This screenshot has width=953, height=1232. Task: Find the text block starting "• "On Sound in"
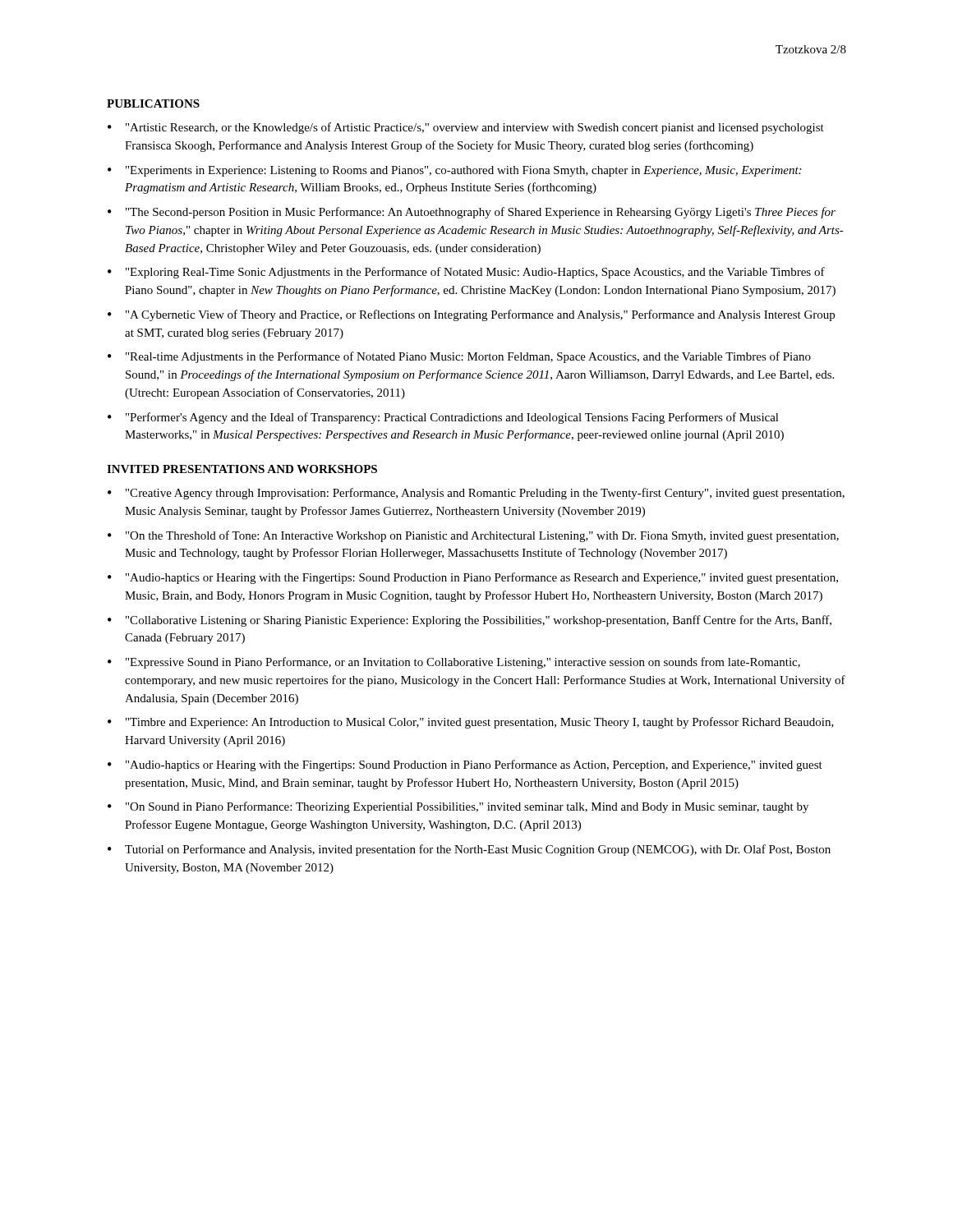476,816
